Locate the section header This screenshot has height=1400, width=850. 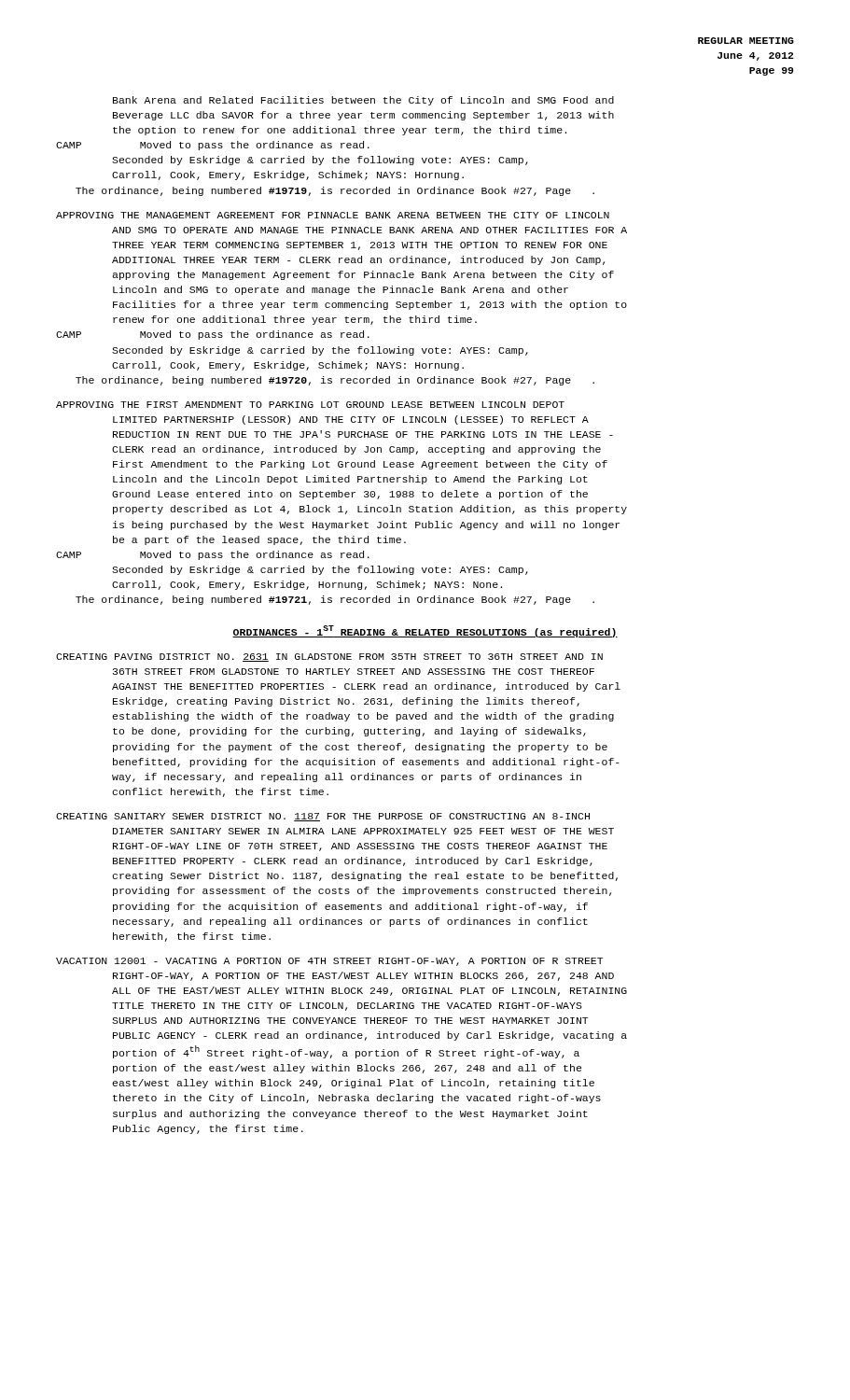coord(425,631)
